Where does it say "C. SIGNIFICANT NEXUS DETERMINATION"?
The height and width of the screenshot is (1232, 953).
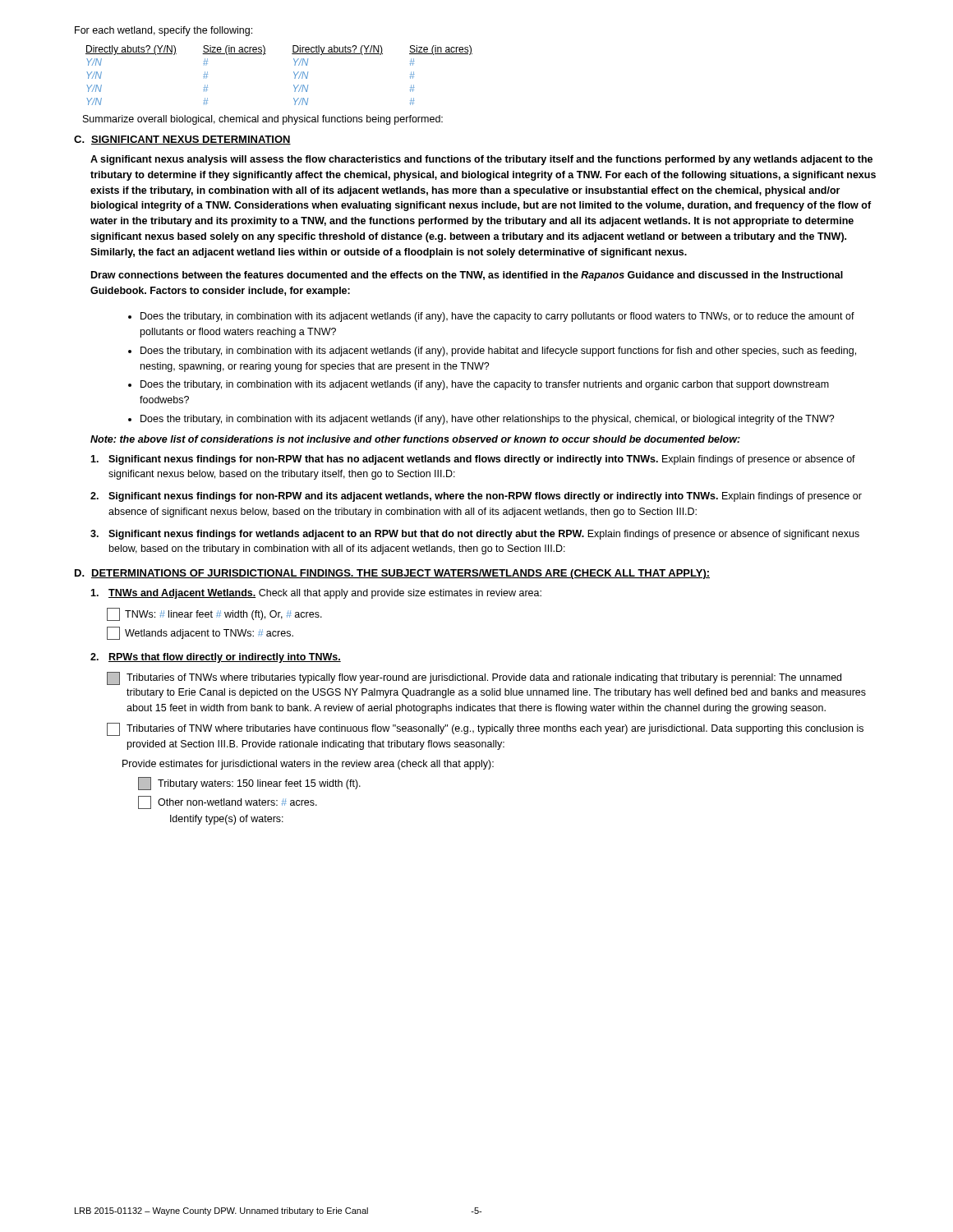pos(182,139)
